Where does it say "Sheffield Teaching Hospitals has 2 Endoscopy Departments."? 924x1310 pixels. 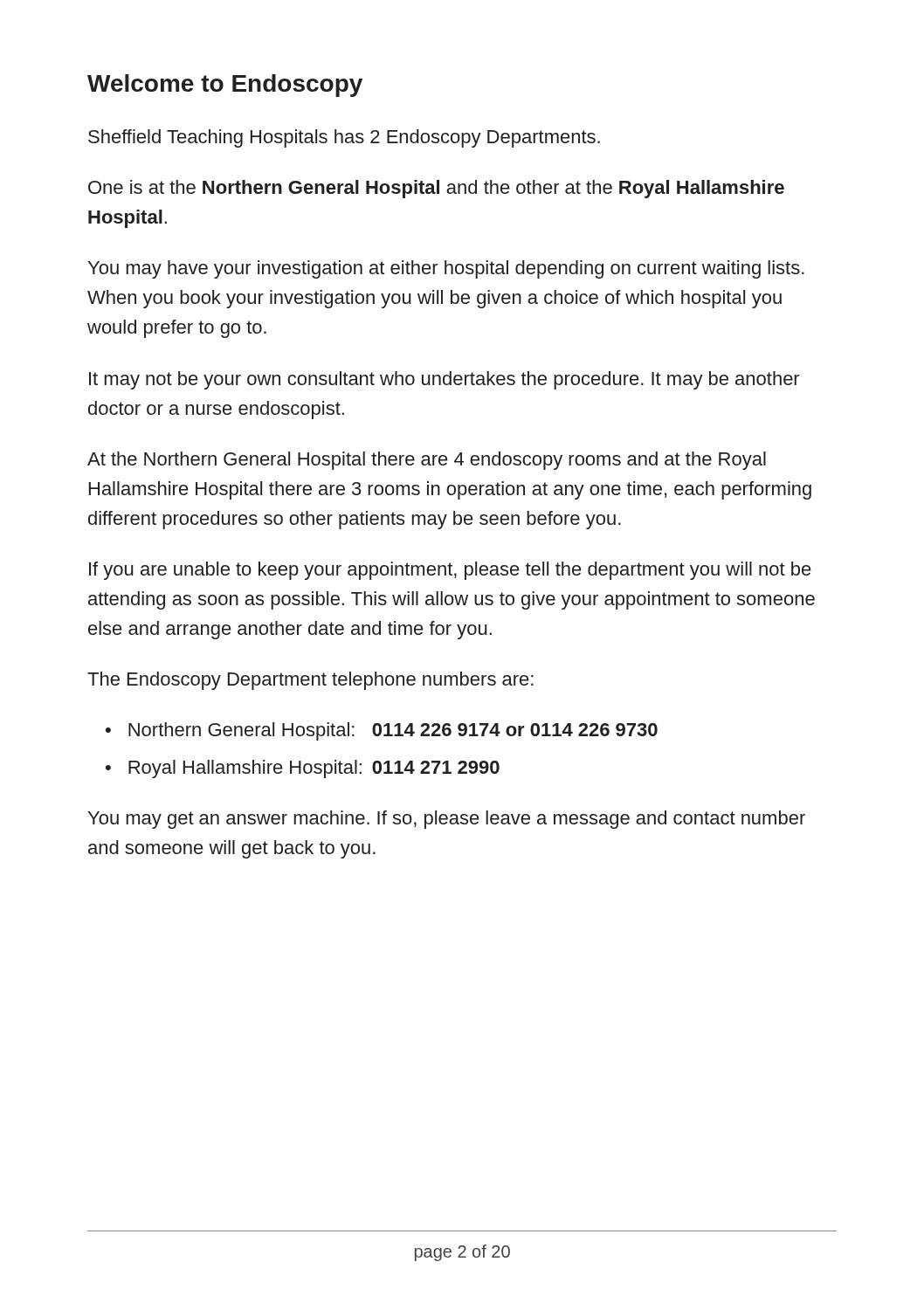(344, 137)
